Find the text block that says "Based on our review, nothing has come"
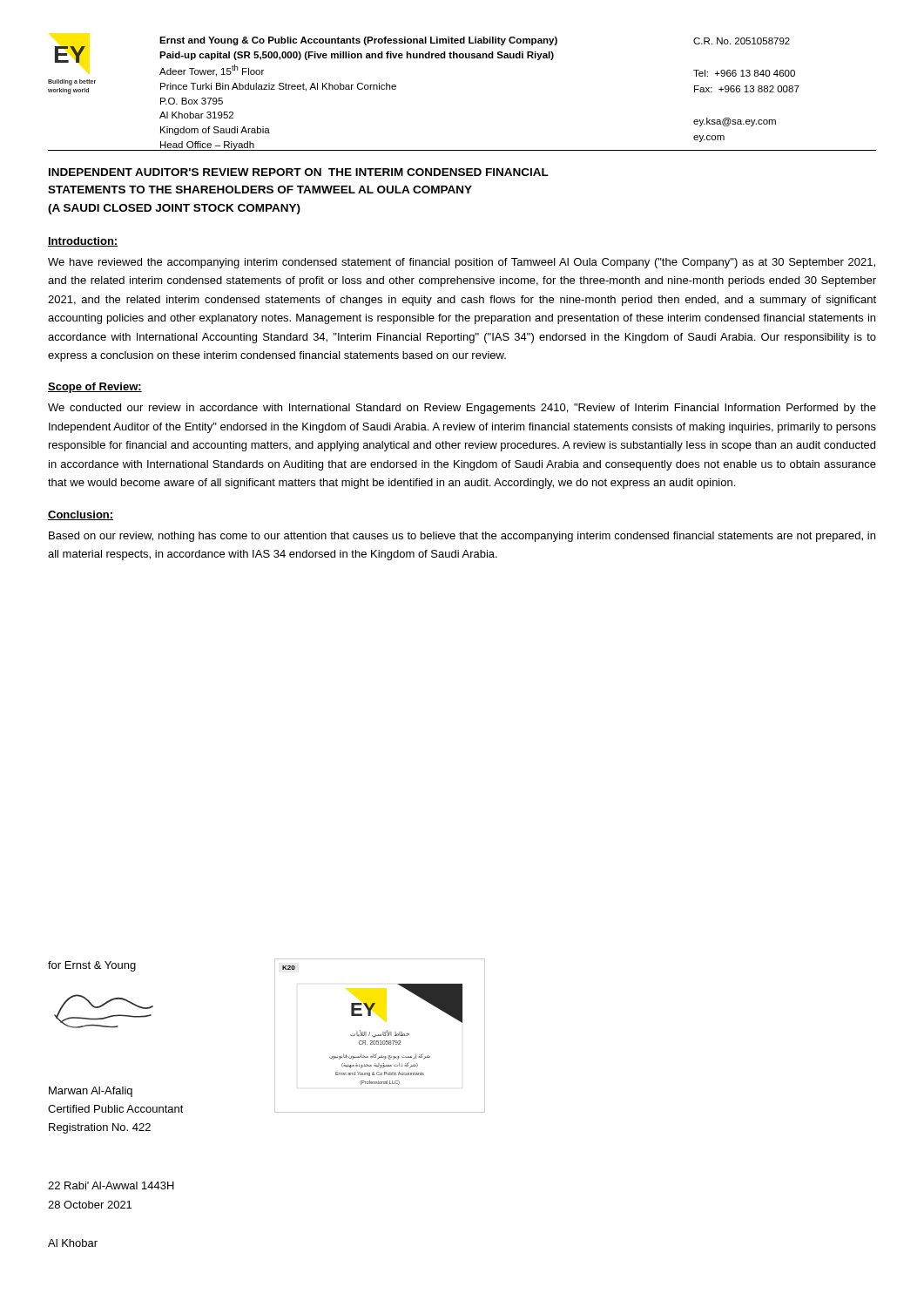The image size is (924, 1307). (462, 544)
